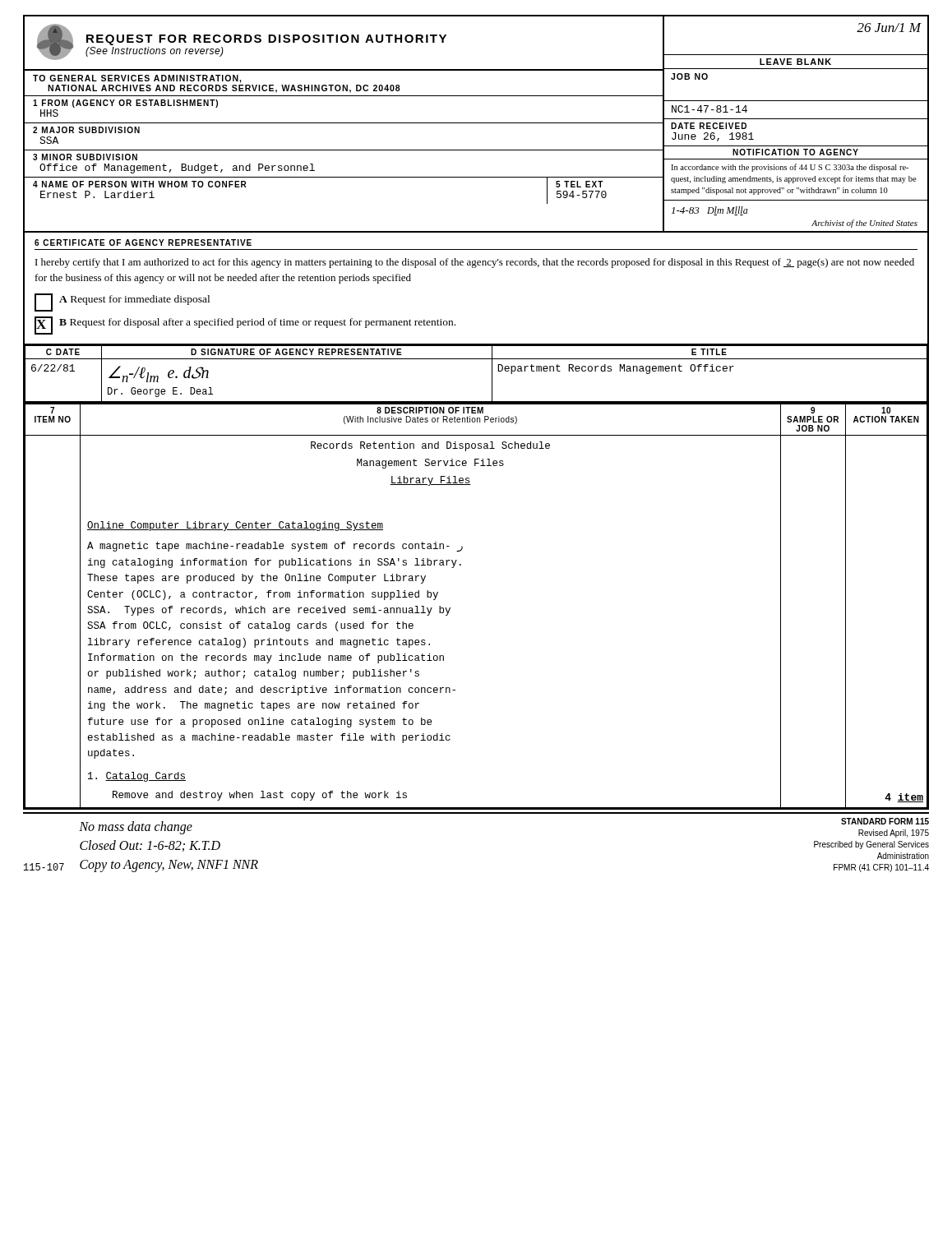Point to "6 CERTIFICATE OF AGENCY REPRESENTATIVE"
The height and width of the screenshot is (1233, 952).
coord(144,242)
